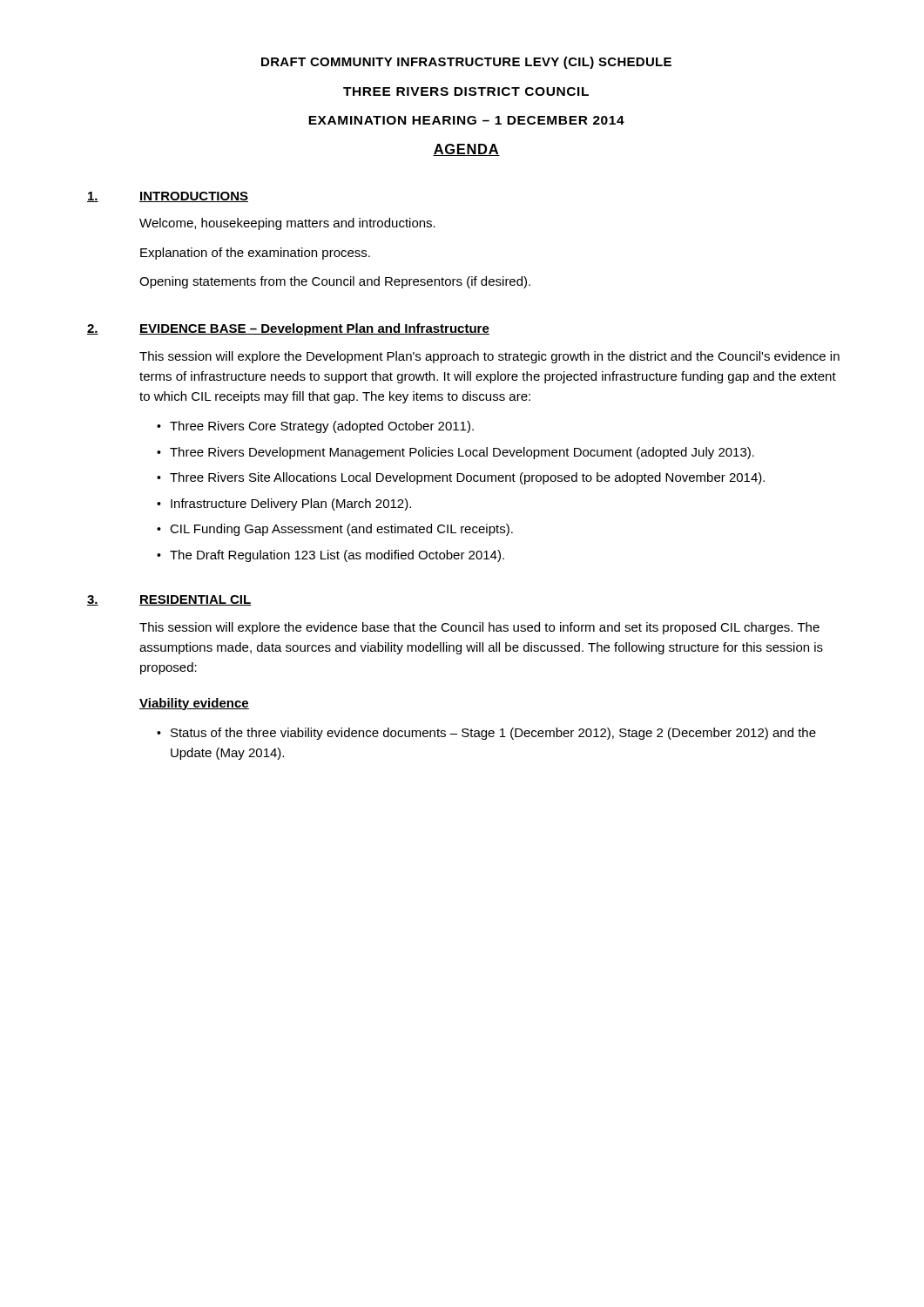The height and width of the screenshot is (1307, 924).
Task: Where is the passage that starts "Infrastructure Delivery Plan"?
Action: pyautogui.click(x=291, y=503)
